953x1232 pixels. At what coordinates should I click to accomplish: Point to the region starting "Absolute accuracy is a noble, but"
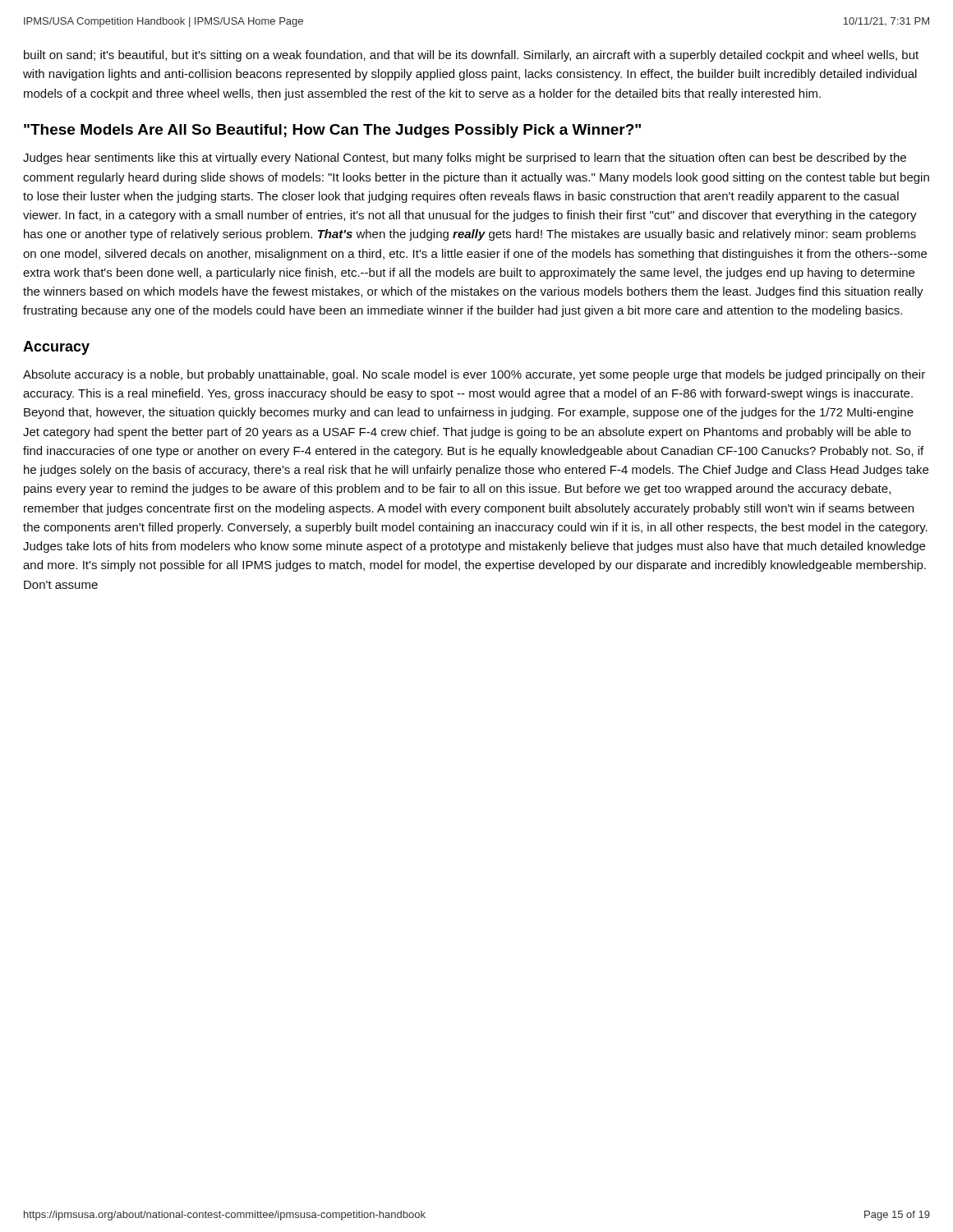point(476,479)
